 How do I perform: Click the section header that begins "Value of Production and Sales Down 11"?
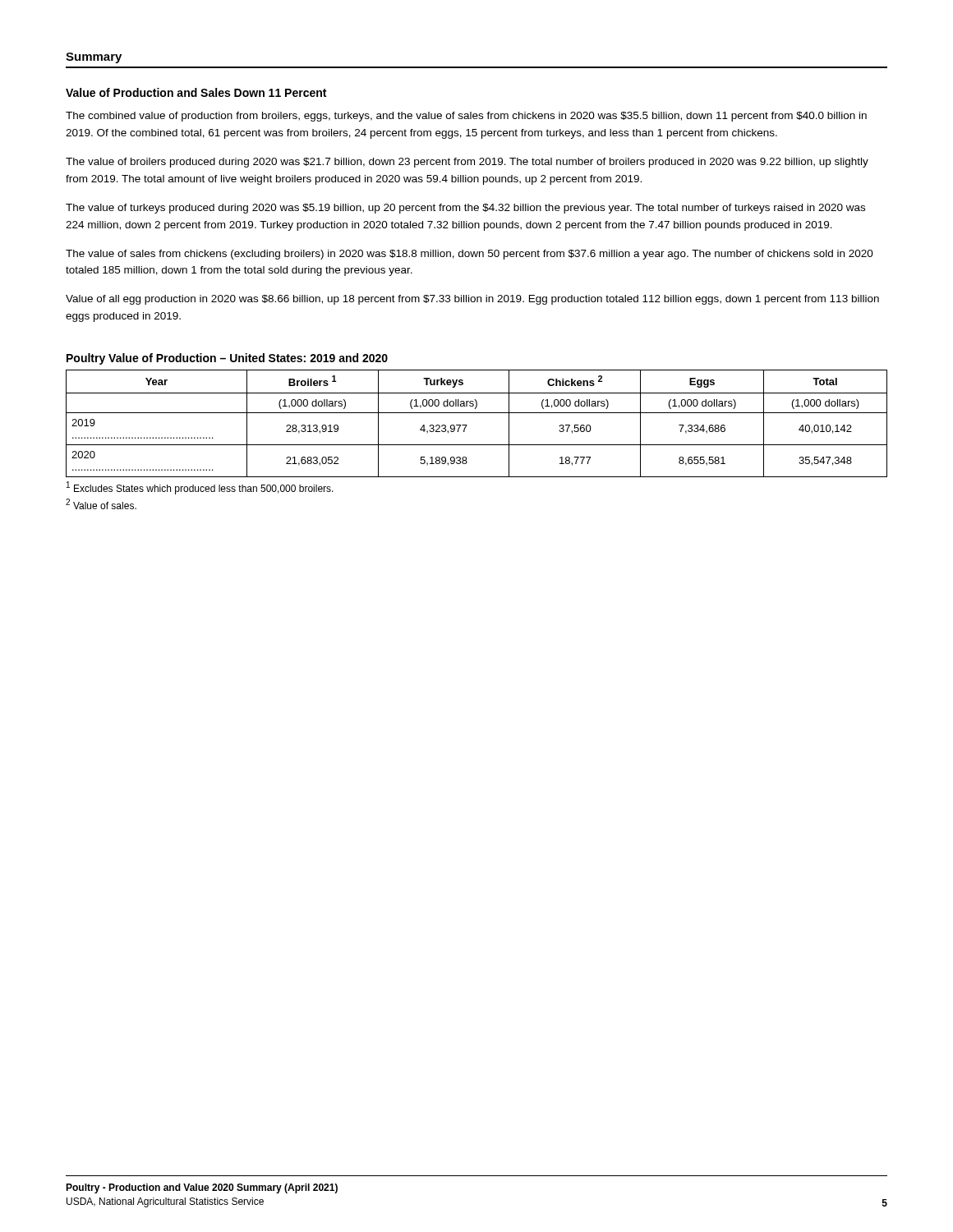(196, 93)
